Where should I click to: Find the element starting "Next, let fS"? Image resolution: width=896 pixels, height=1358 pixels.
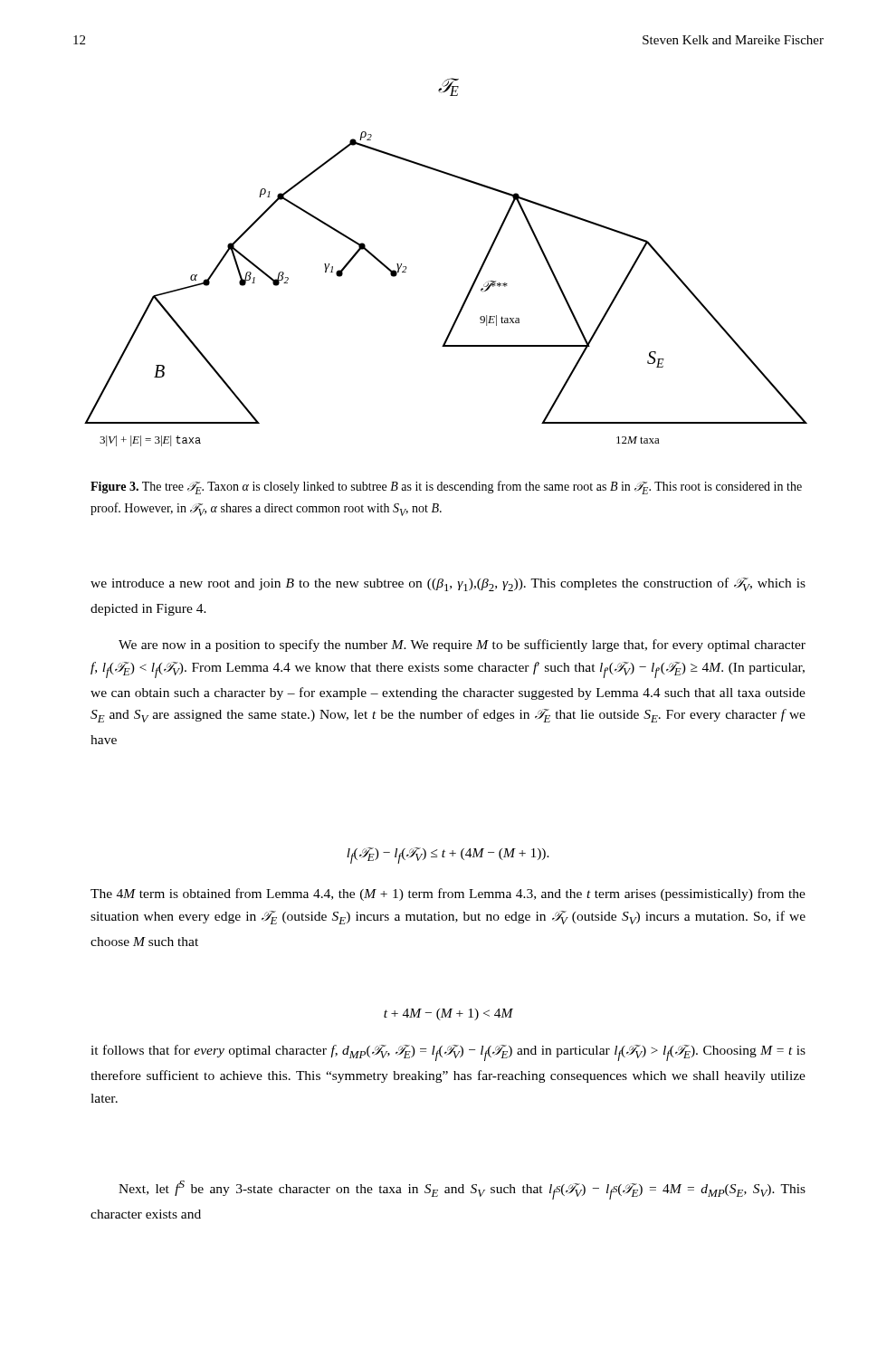[448, 1199]
